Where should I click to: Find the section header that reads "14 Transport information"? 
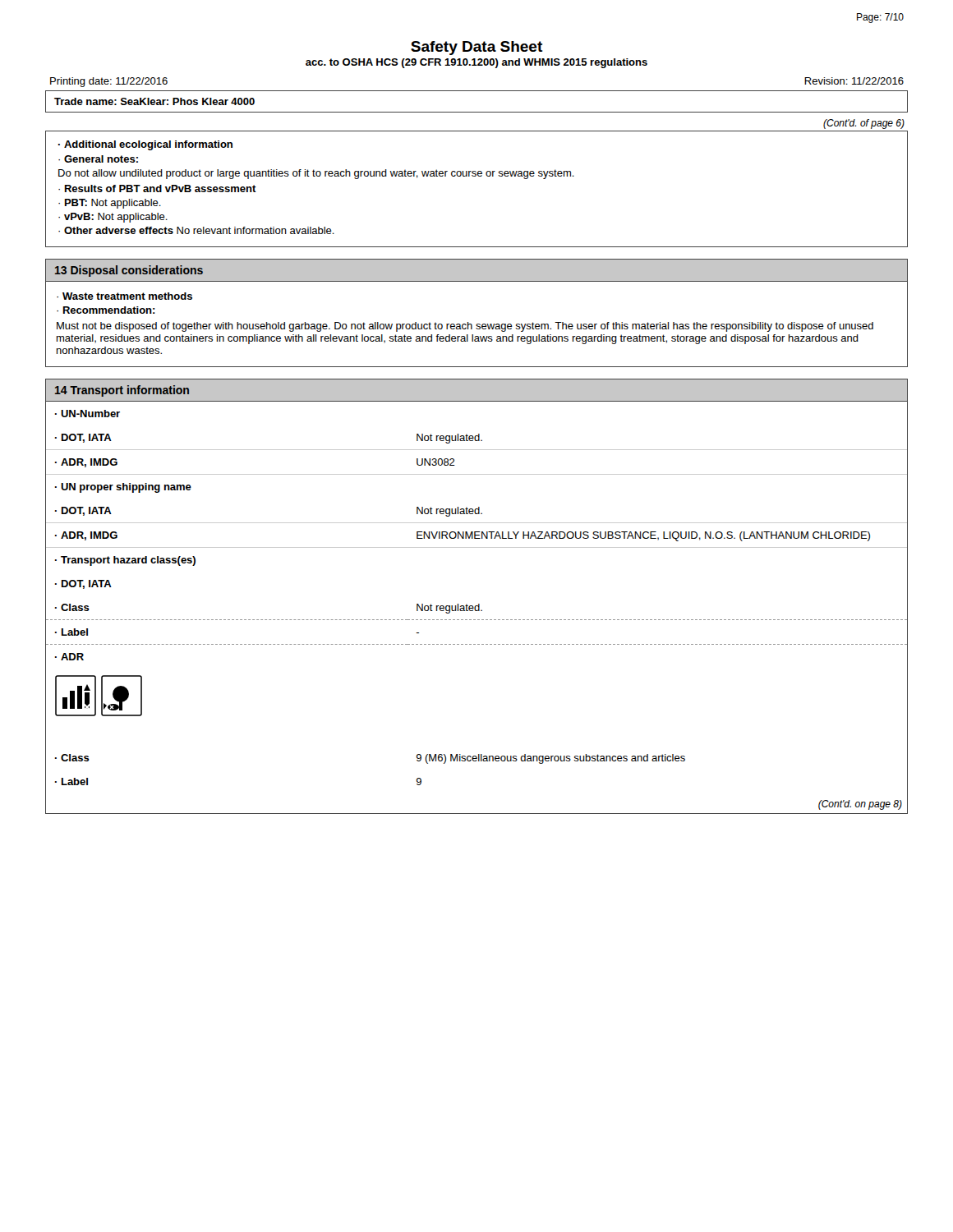tap(122, 390)
